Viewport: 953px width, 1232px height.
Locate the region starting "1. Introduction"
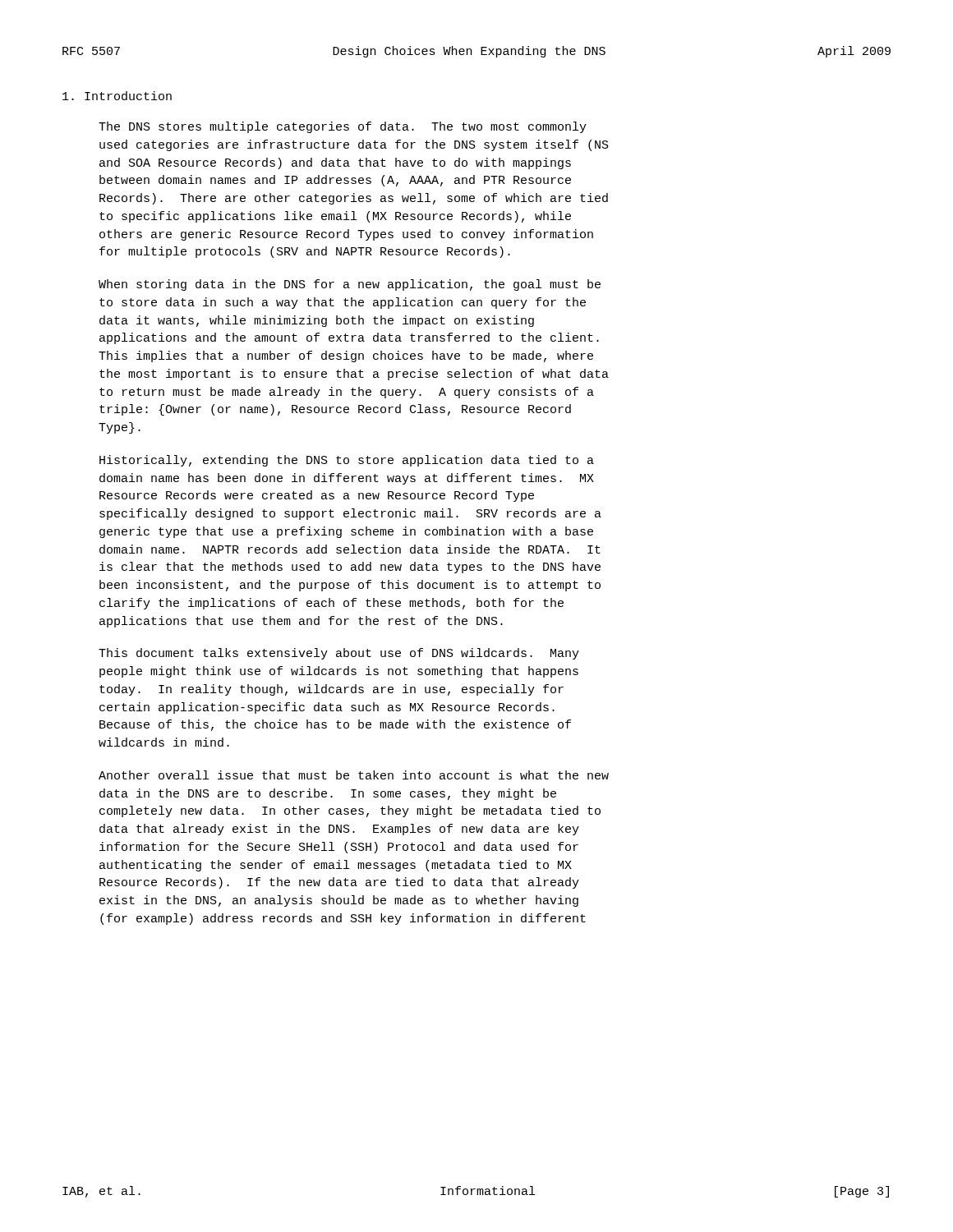[x=117, y=97]
